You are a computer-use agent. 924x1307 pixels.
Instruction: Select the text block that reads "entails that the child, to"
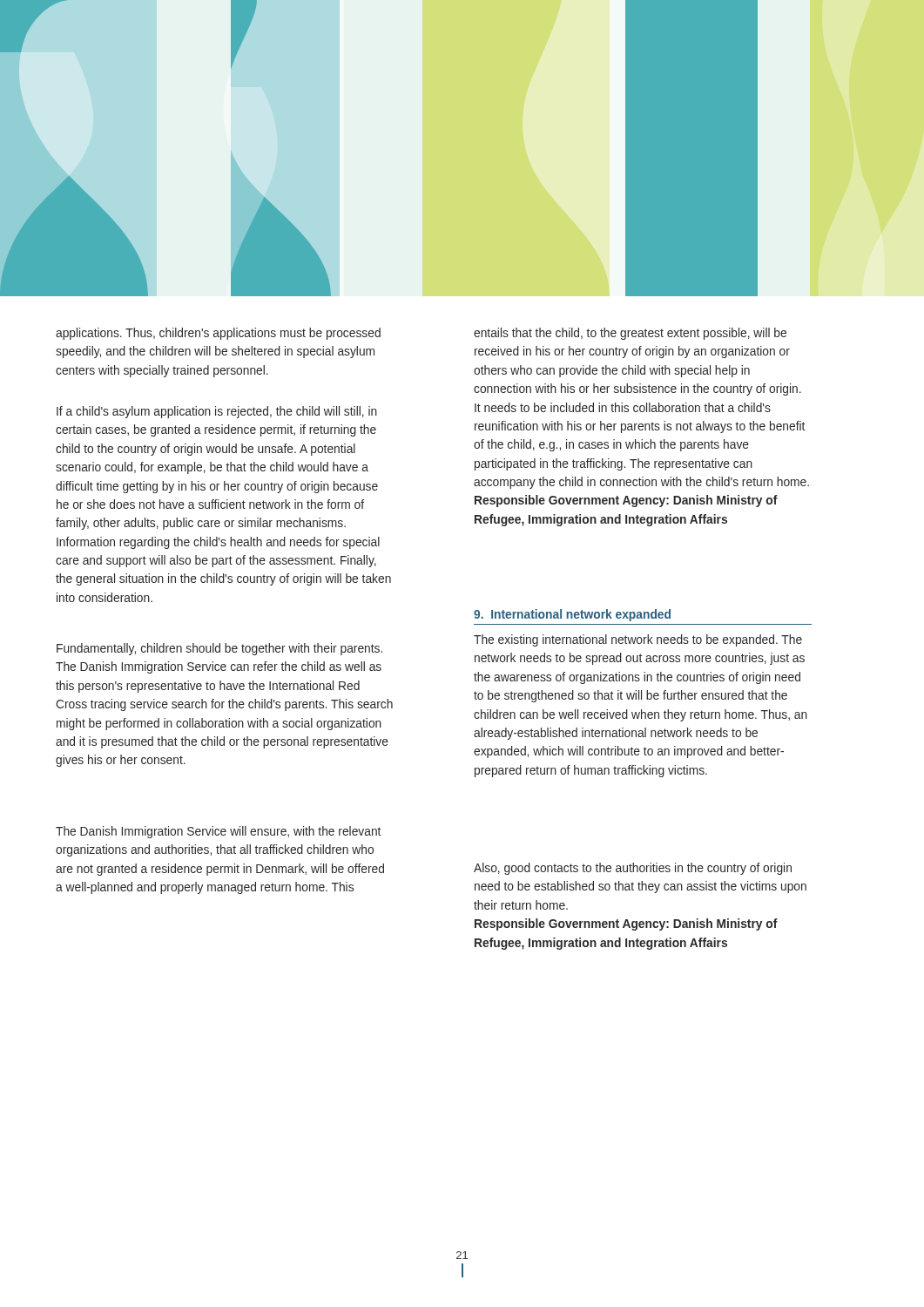[642, 426]
